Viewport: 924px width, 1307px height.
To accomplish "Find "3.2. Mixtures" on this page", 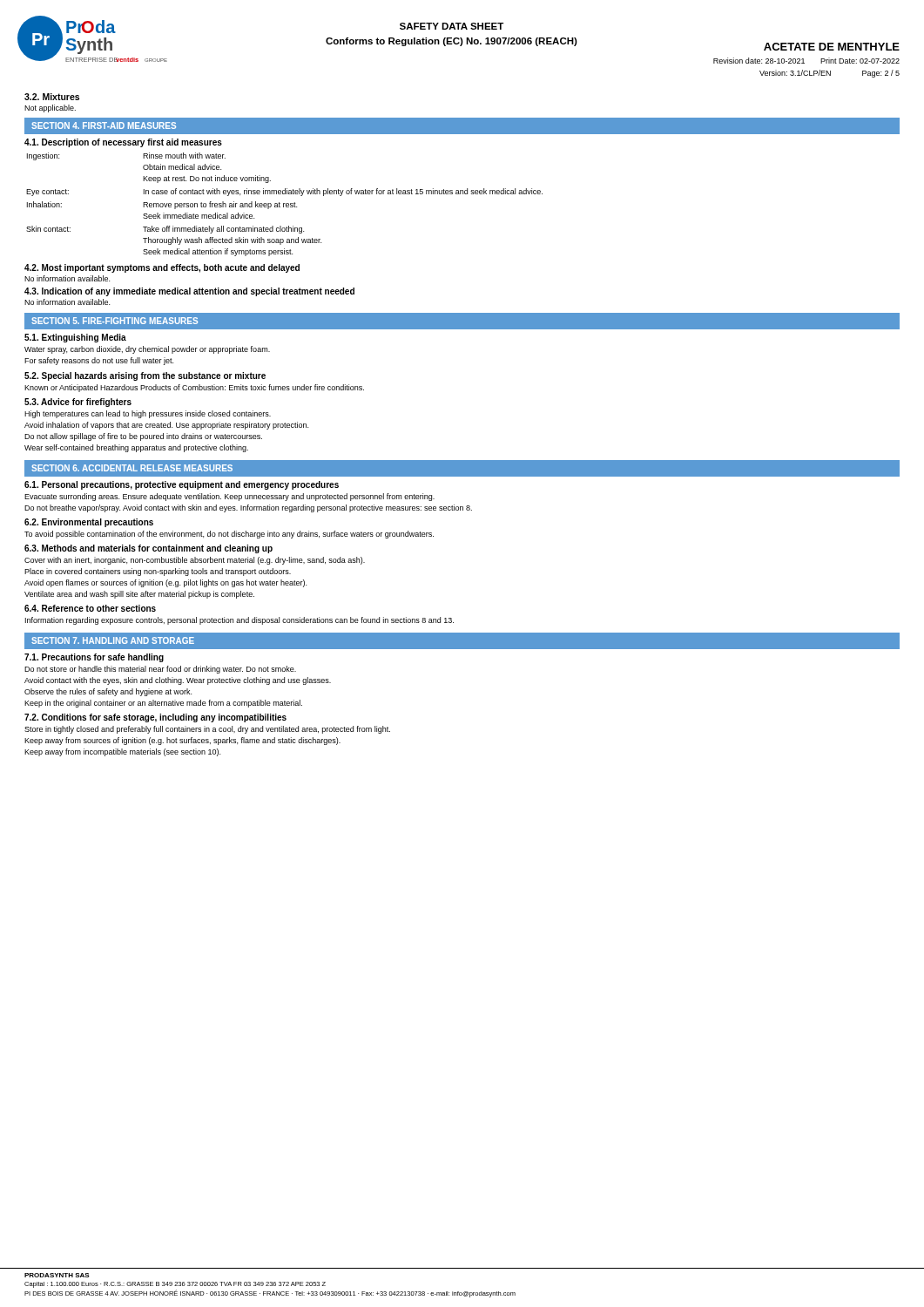I will (52, 97).
